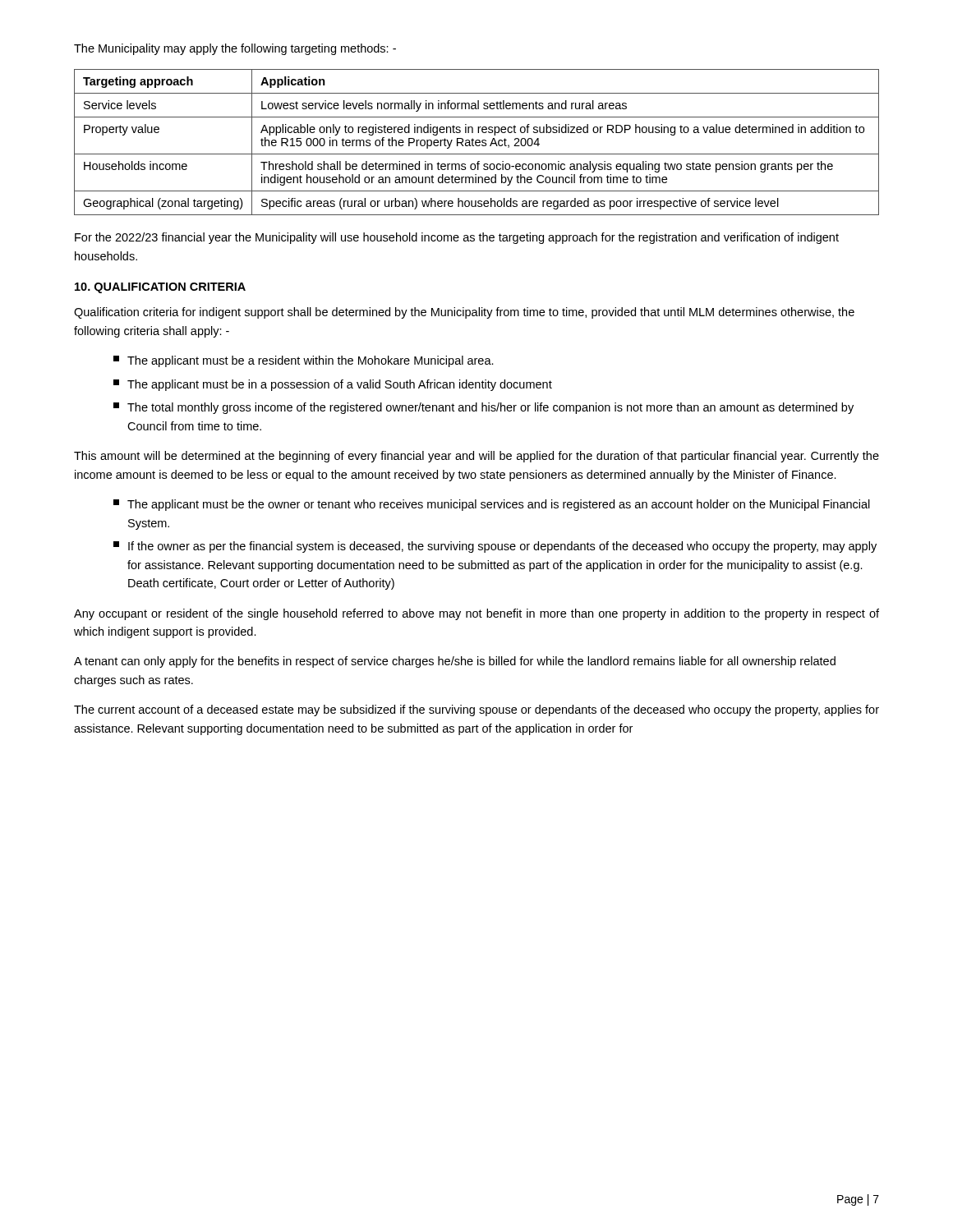Where is the passage that starts "If the owner as per the financial system"?

click(x=496, y=565)
